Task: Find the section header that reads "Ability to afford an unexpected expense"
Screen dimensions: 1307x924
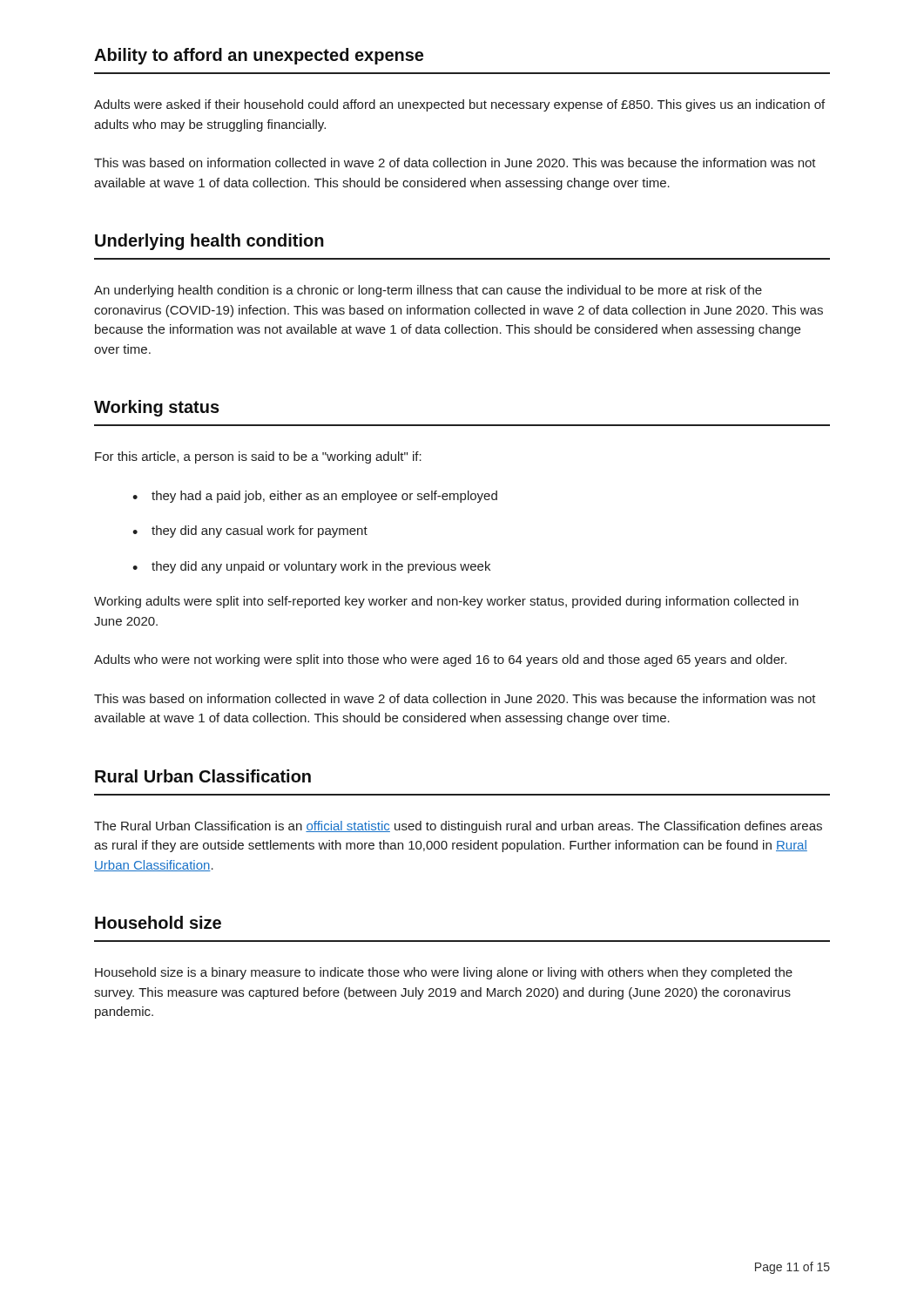Action: coord(259,56)
